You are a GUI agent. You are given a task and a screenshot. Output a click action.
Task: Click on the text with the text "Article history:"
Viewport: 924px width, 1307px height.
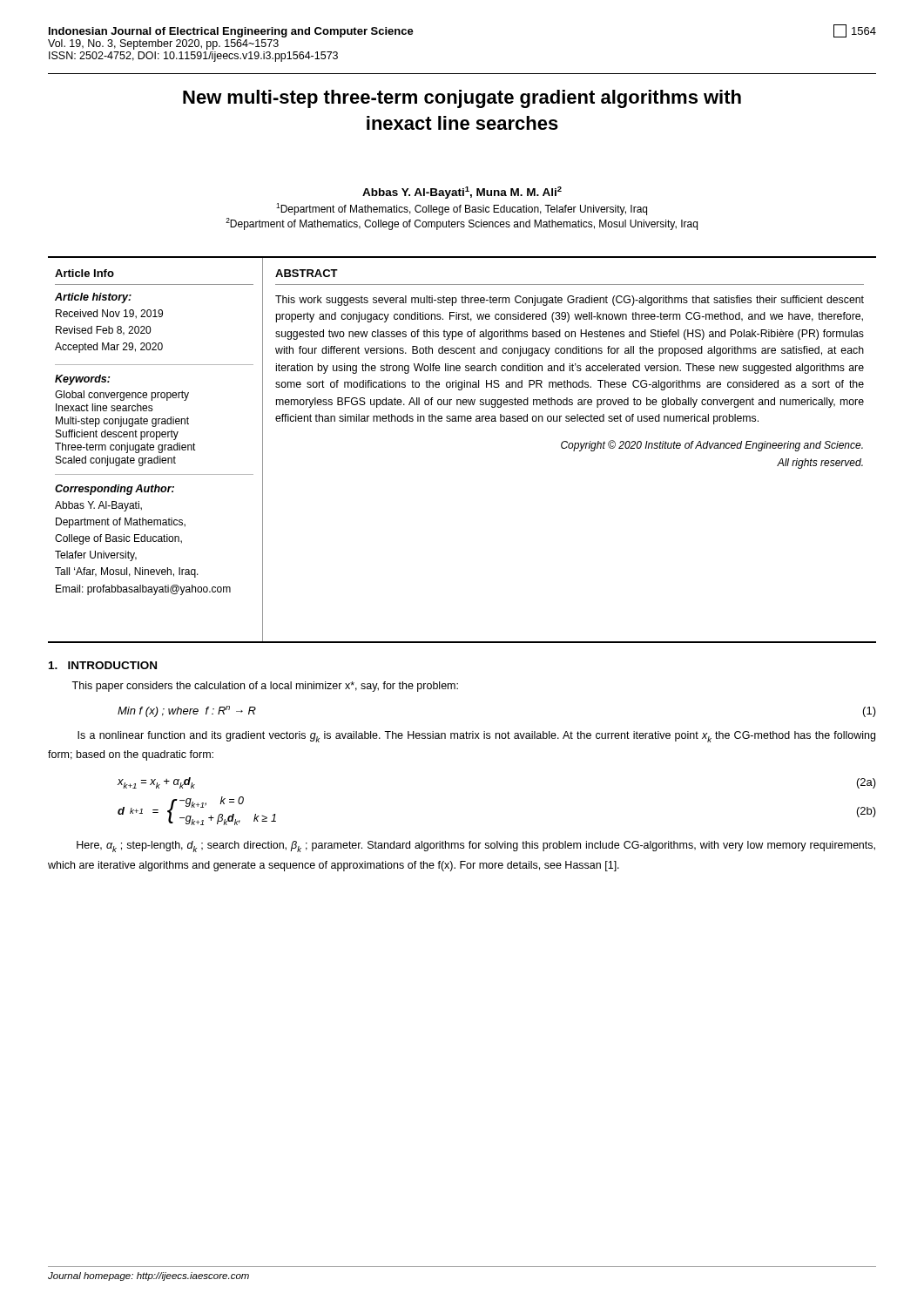tap(93, 297)
